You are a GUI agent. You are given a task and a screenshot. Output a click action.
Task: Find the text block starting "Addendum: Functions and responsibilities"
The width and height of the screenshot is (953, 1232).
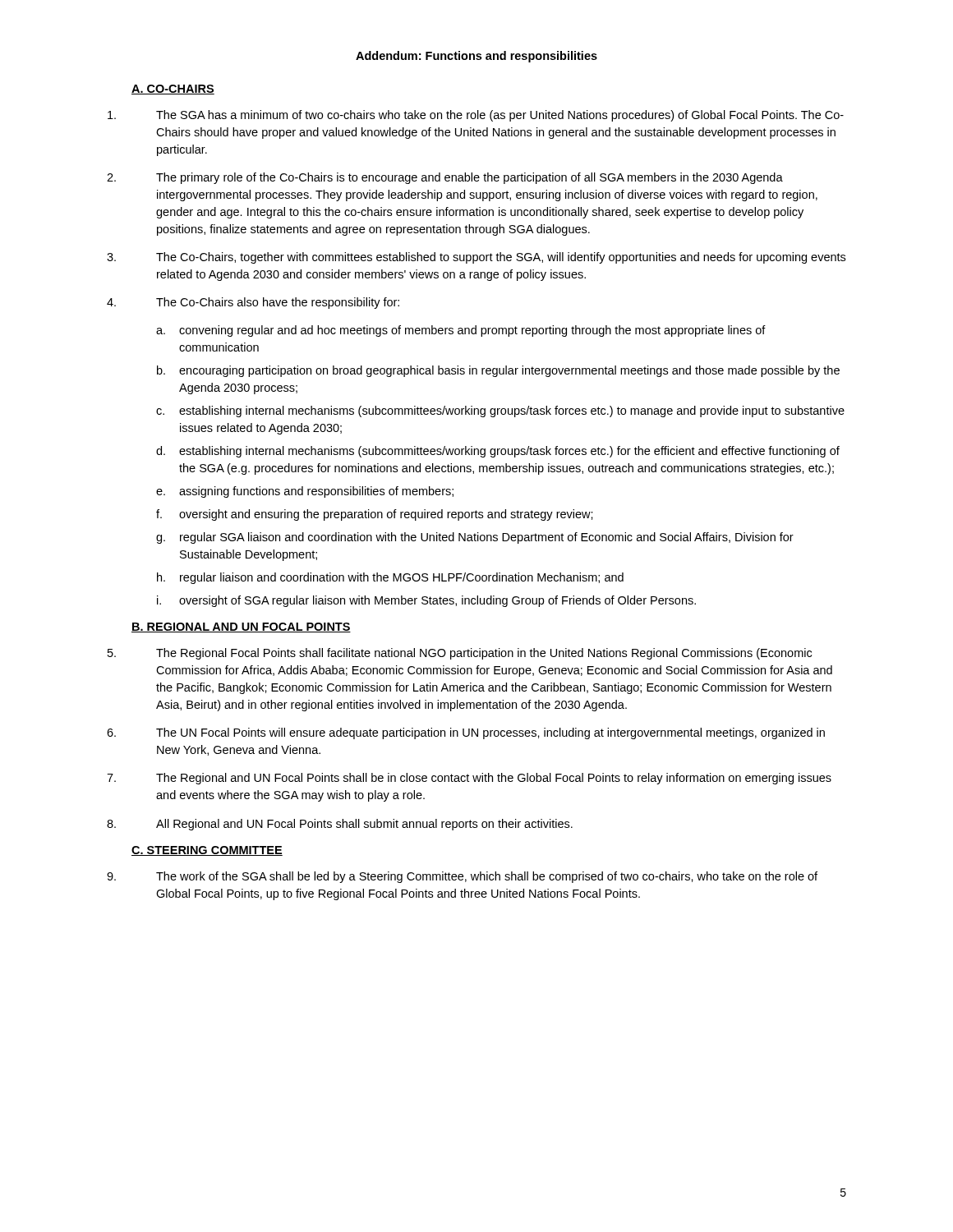(476, 56)
